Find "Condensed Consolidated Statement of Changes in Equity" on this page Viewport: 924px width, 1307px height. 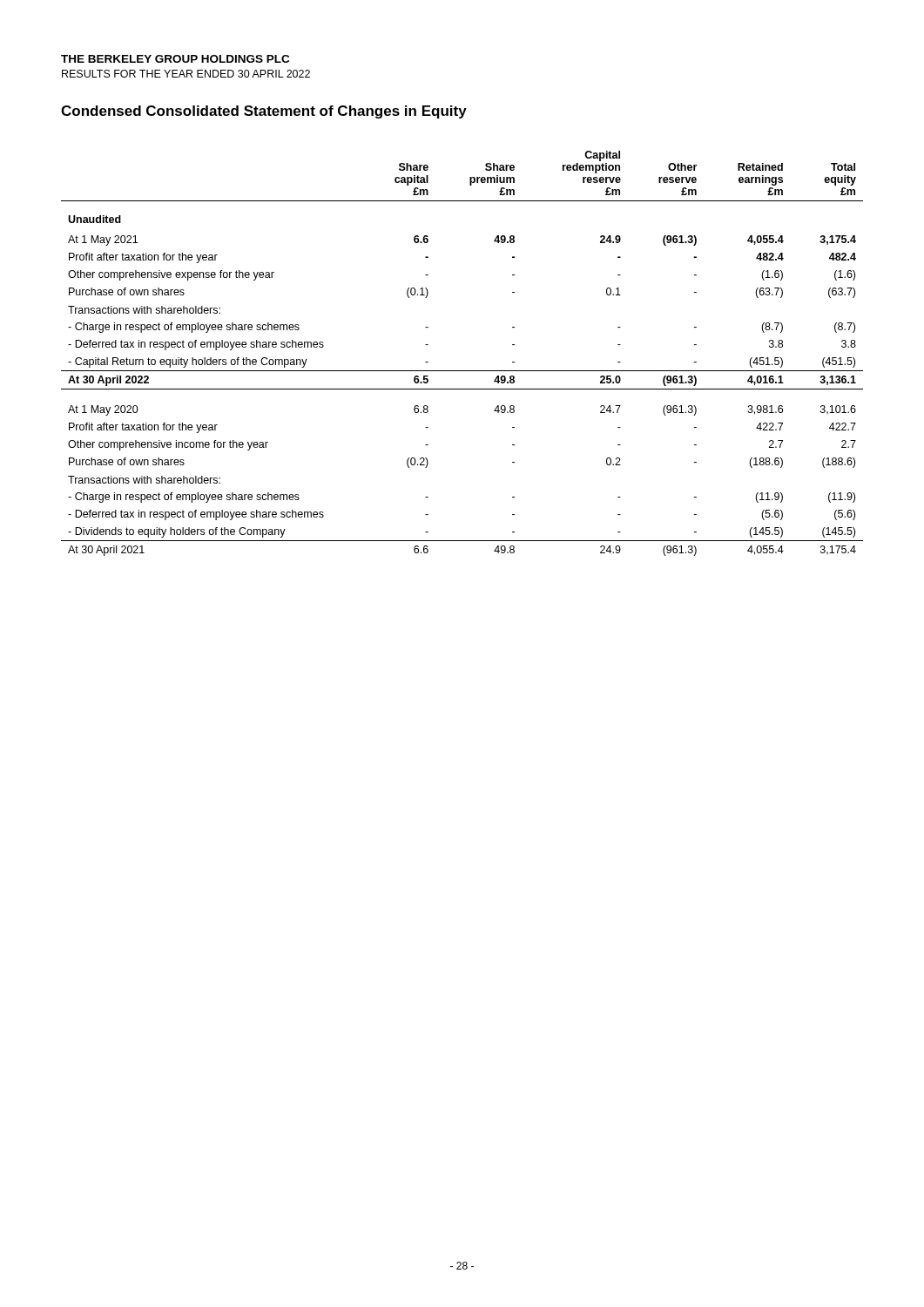pyautogui.click(x=264, y=111)
